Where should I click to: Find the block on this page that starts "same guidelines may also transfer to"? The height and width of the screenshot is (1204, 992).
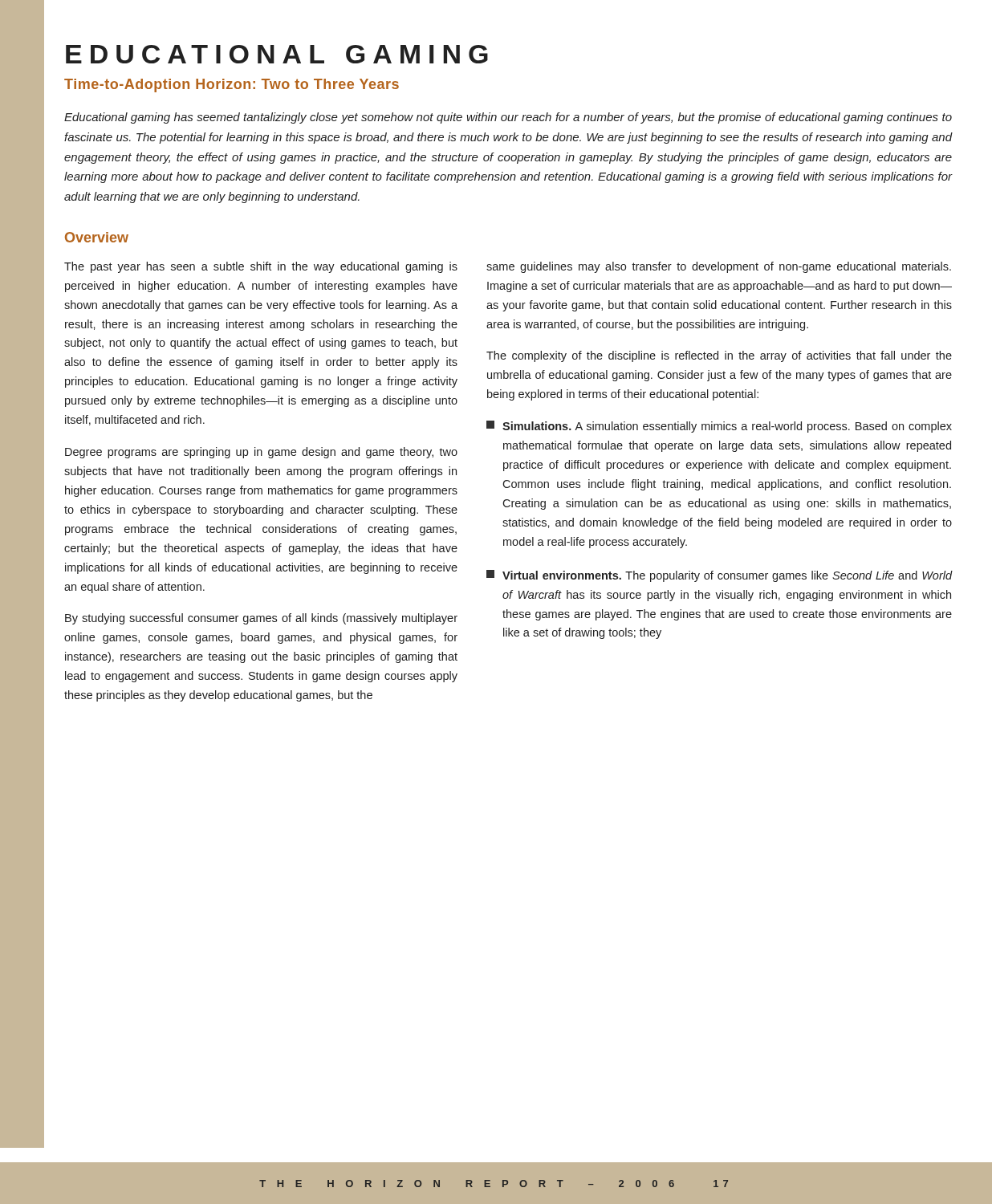pyautogui.click(x=719, y=296)
